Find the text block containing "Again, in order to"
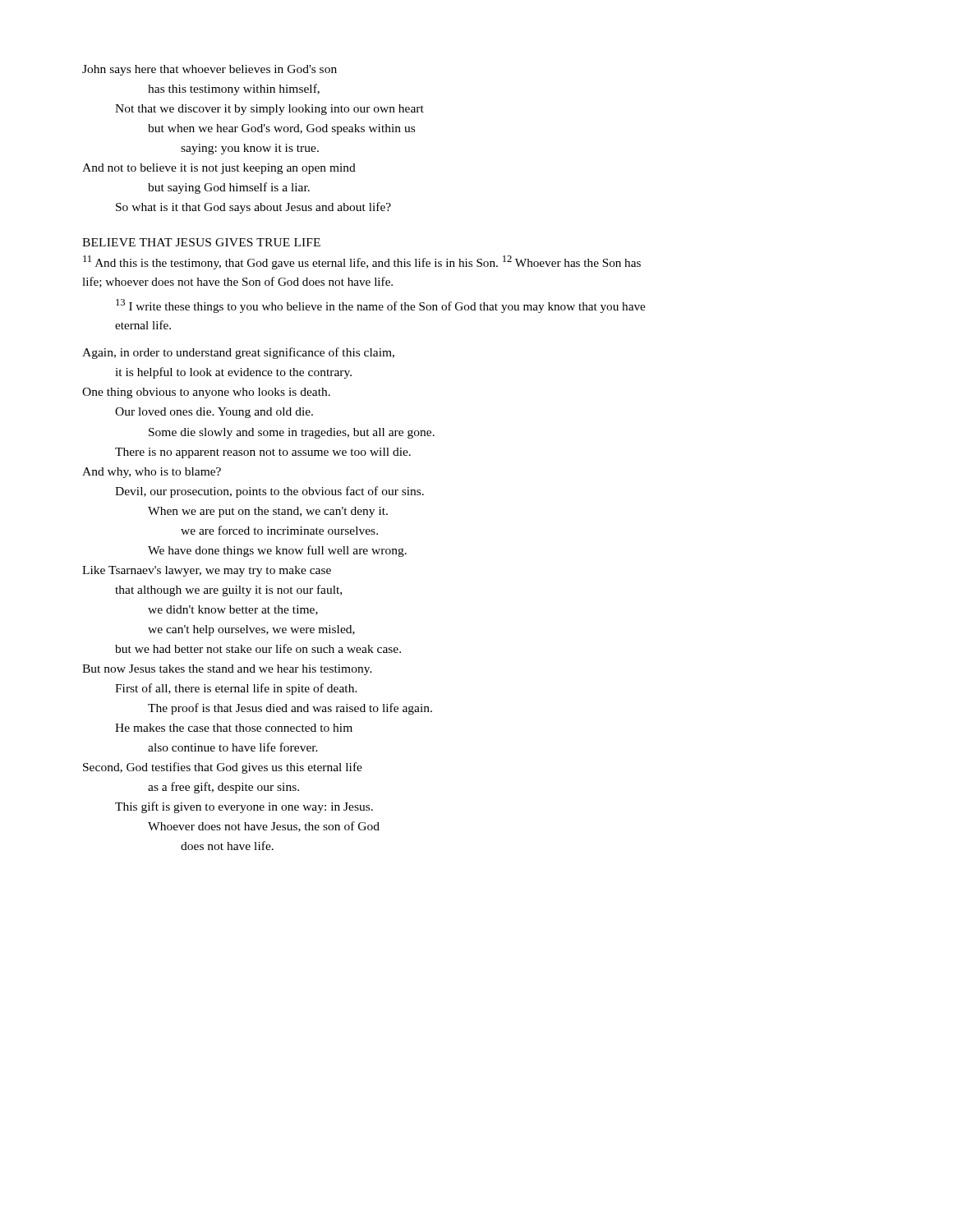Viewport: 953px width, 1232px height. click(x=238, y=353)
